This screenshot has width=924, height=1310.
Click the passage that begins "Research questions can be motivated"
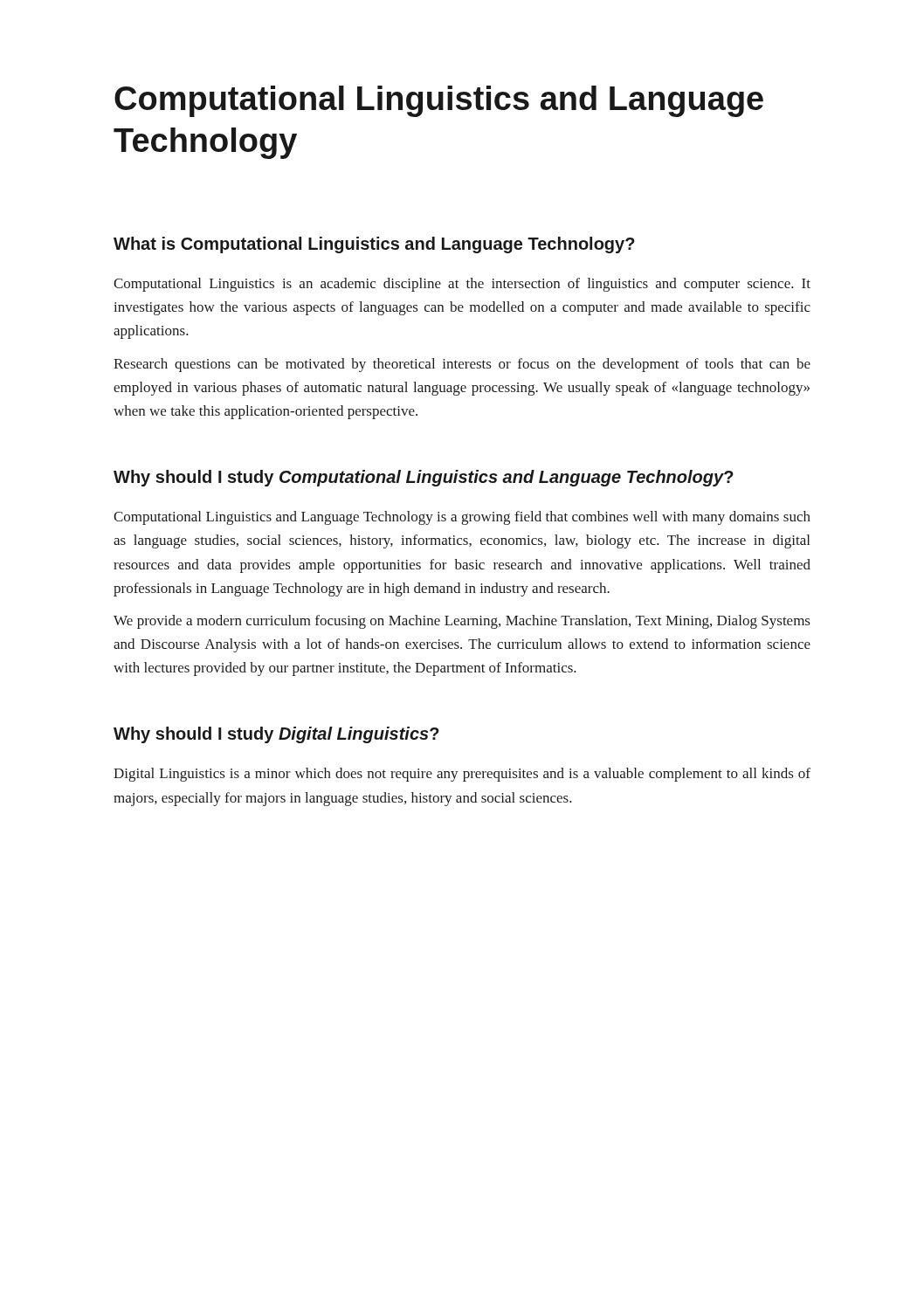click(462, 387)
